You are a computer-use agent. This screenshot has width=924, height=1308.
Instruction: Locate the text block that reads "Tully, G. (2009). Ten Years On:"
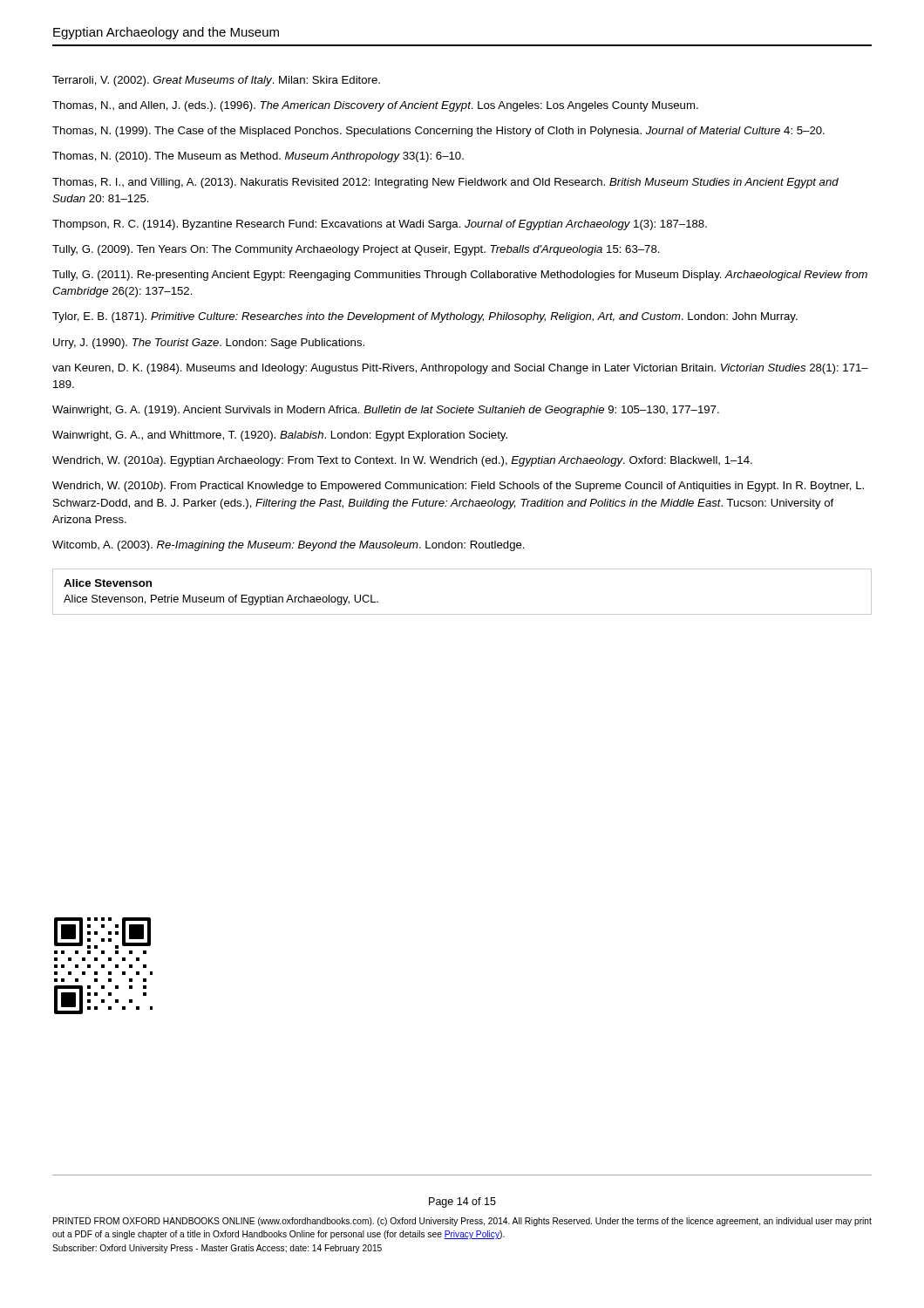[x=356, y=249]
